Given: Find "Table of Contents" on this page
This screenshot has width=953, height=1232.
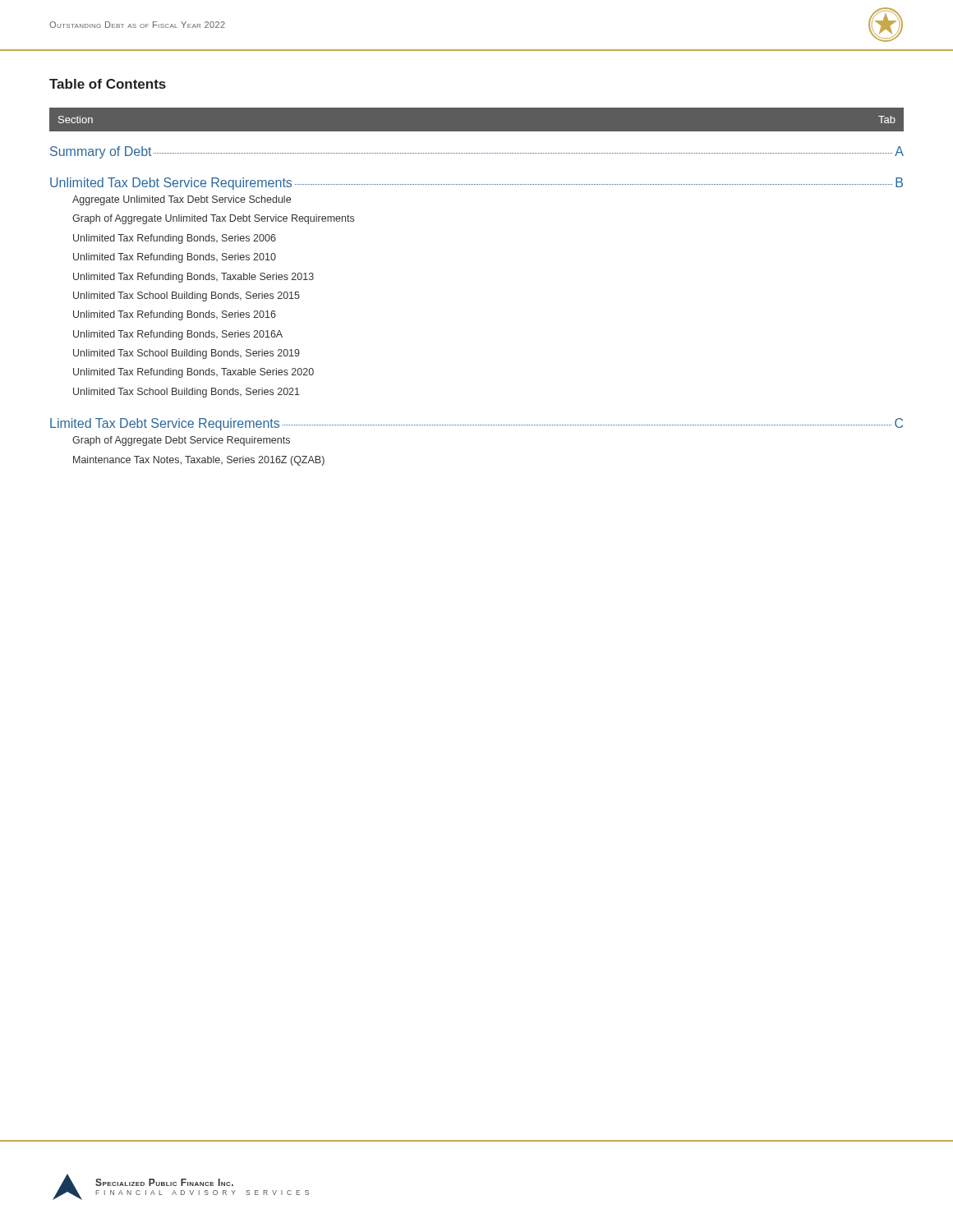Looking at the screenshot, I should pos(108,84).
